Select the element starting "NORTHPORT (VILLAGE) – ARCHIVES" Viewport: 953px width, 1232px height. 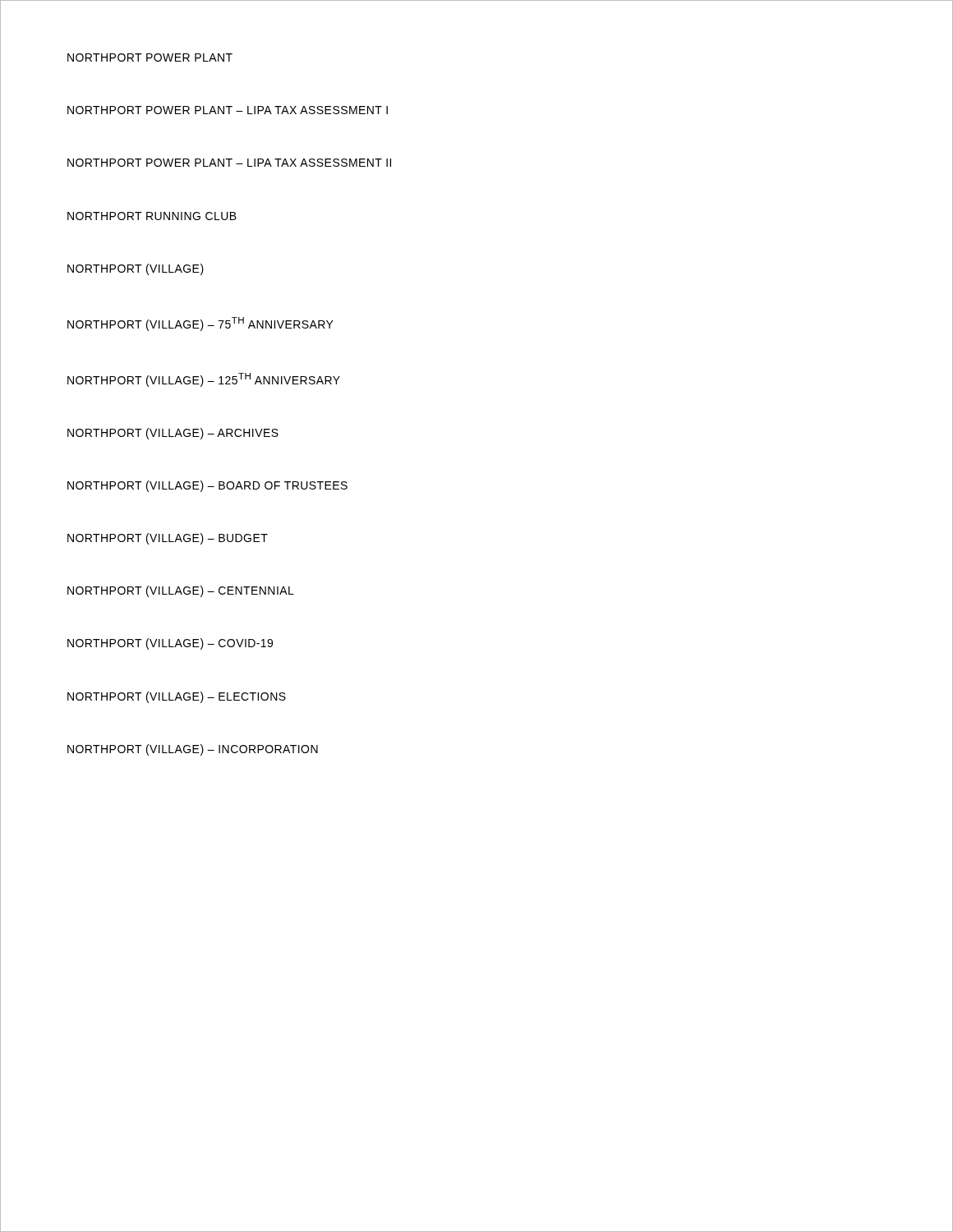coord(173,433)
